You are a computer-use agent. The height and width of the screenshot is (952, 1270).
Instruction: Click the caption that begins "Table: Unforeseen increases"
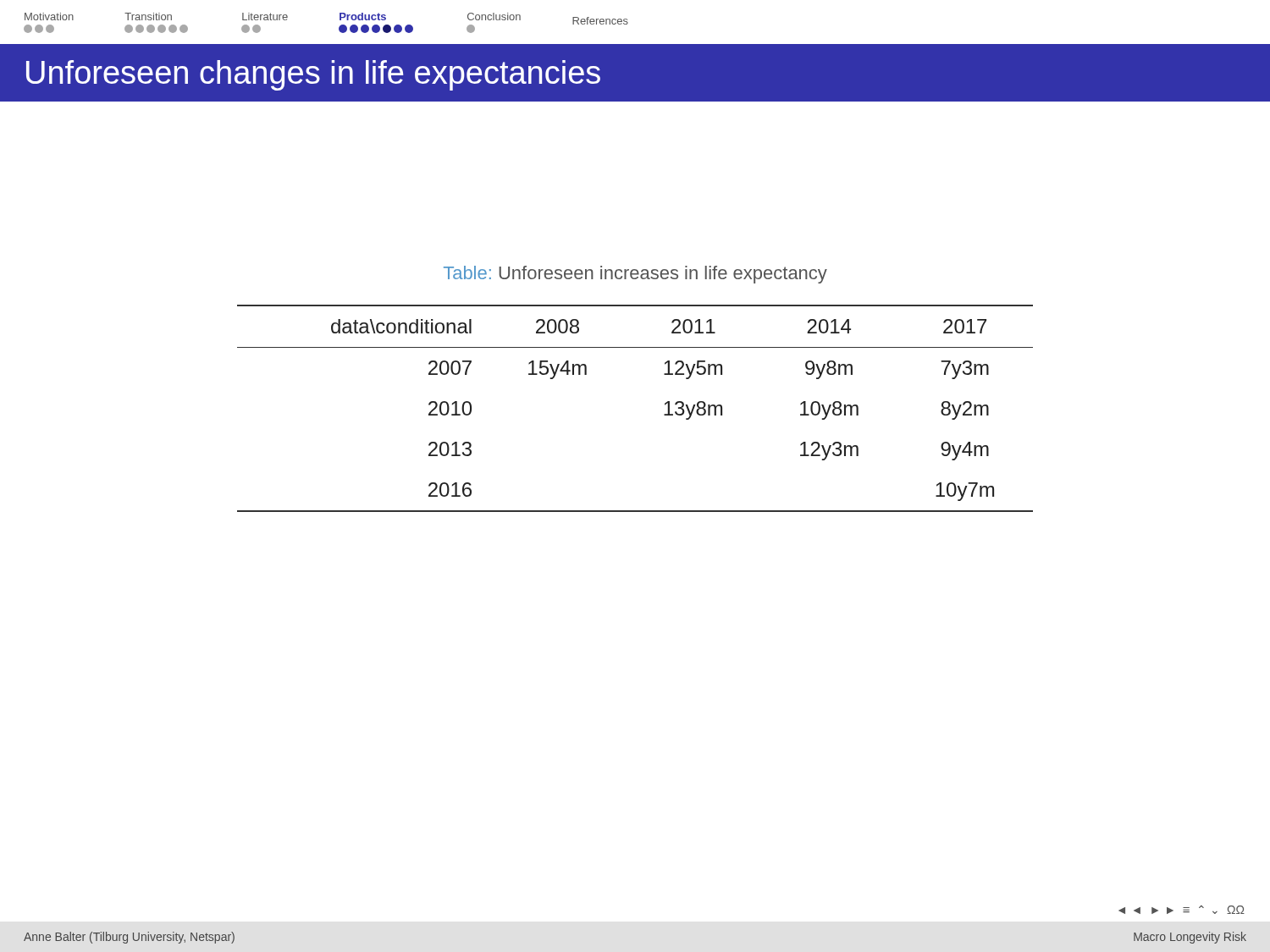[635, 273]
